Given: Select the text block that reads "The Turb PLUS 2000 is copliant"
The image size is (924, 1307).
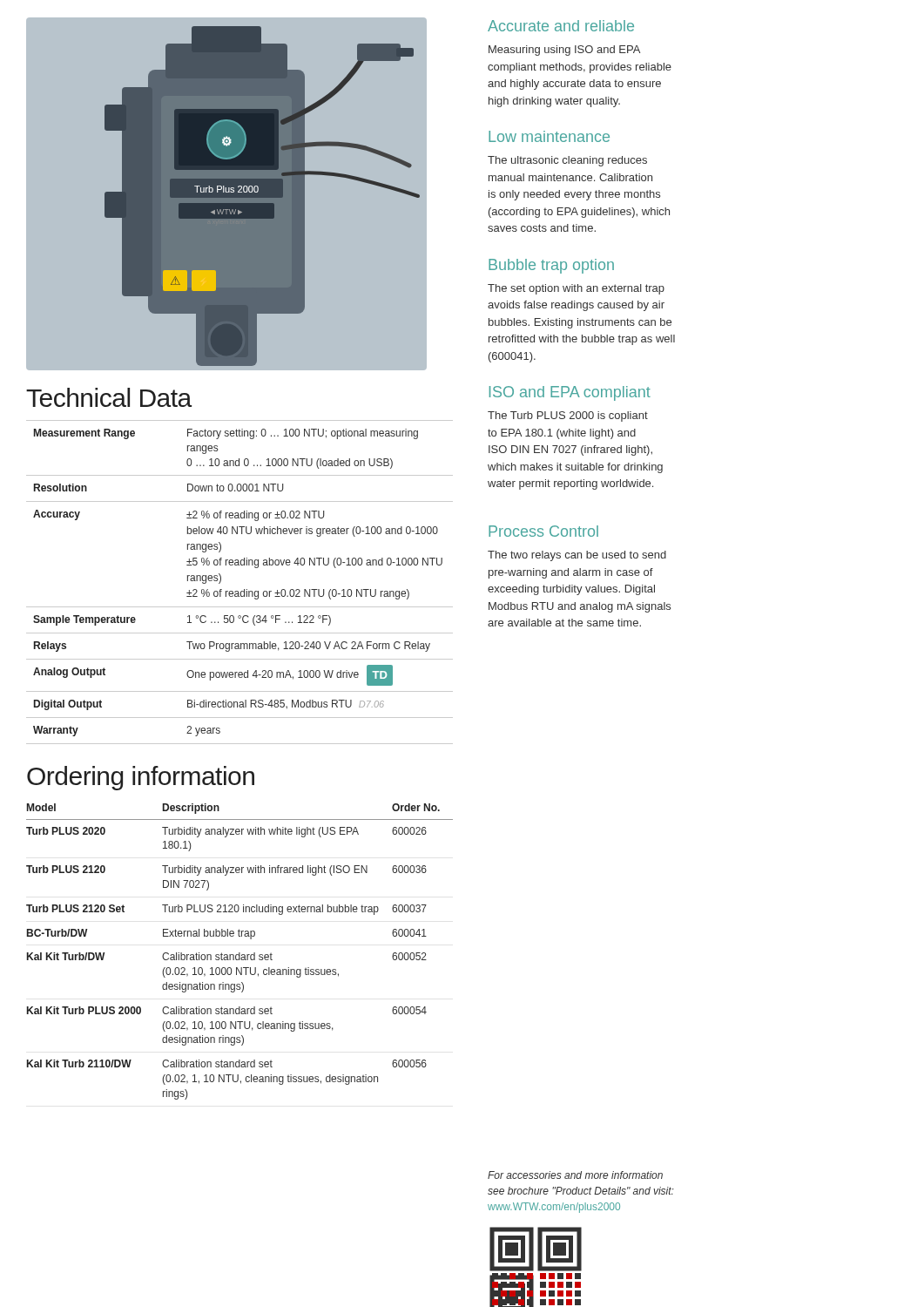Looking at the screenshot, I should 575,449.
